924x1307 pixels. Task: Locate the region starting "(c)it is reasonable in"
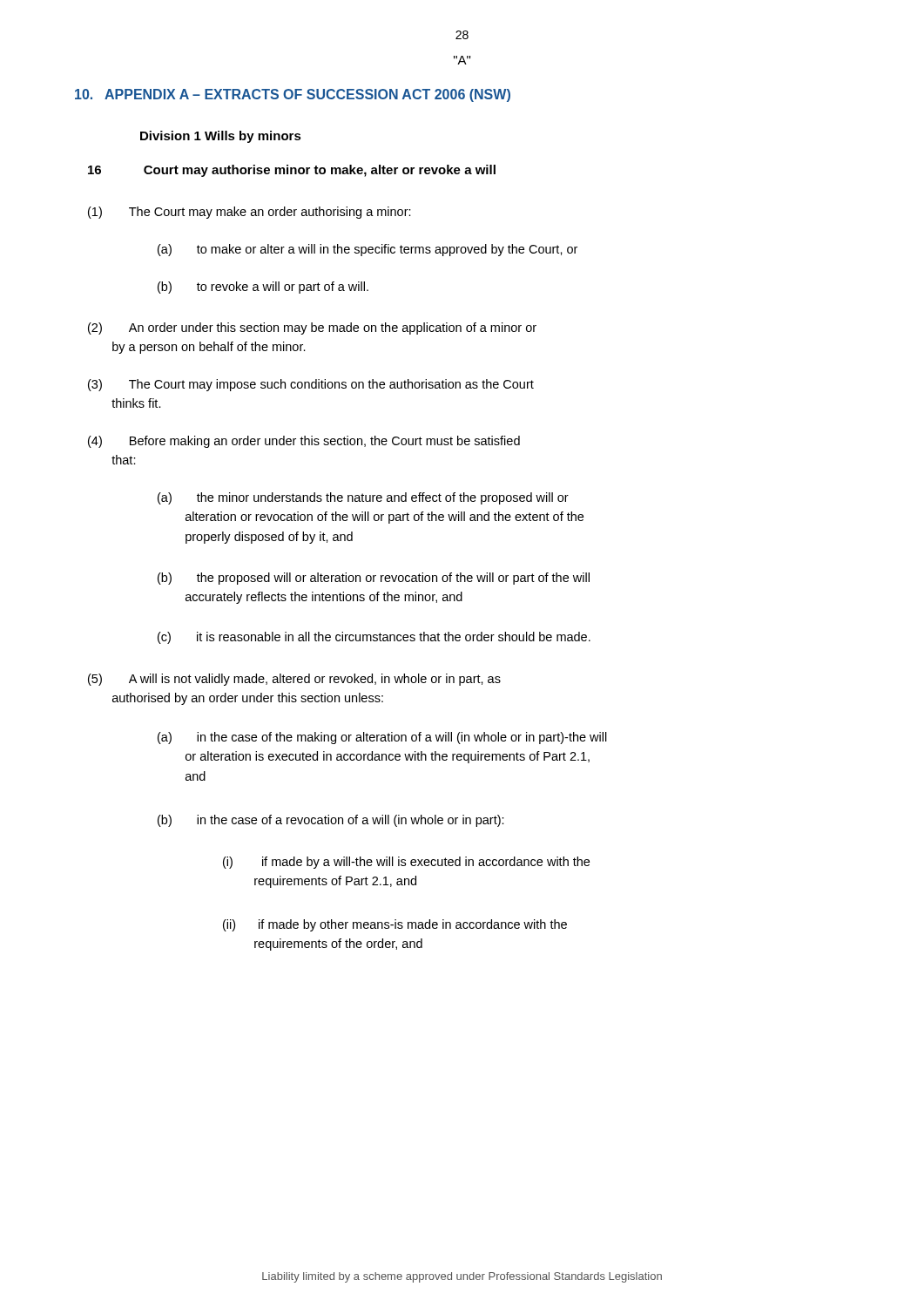point(374,637)
